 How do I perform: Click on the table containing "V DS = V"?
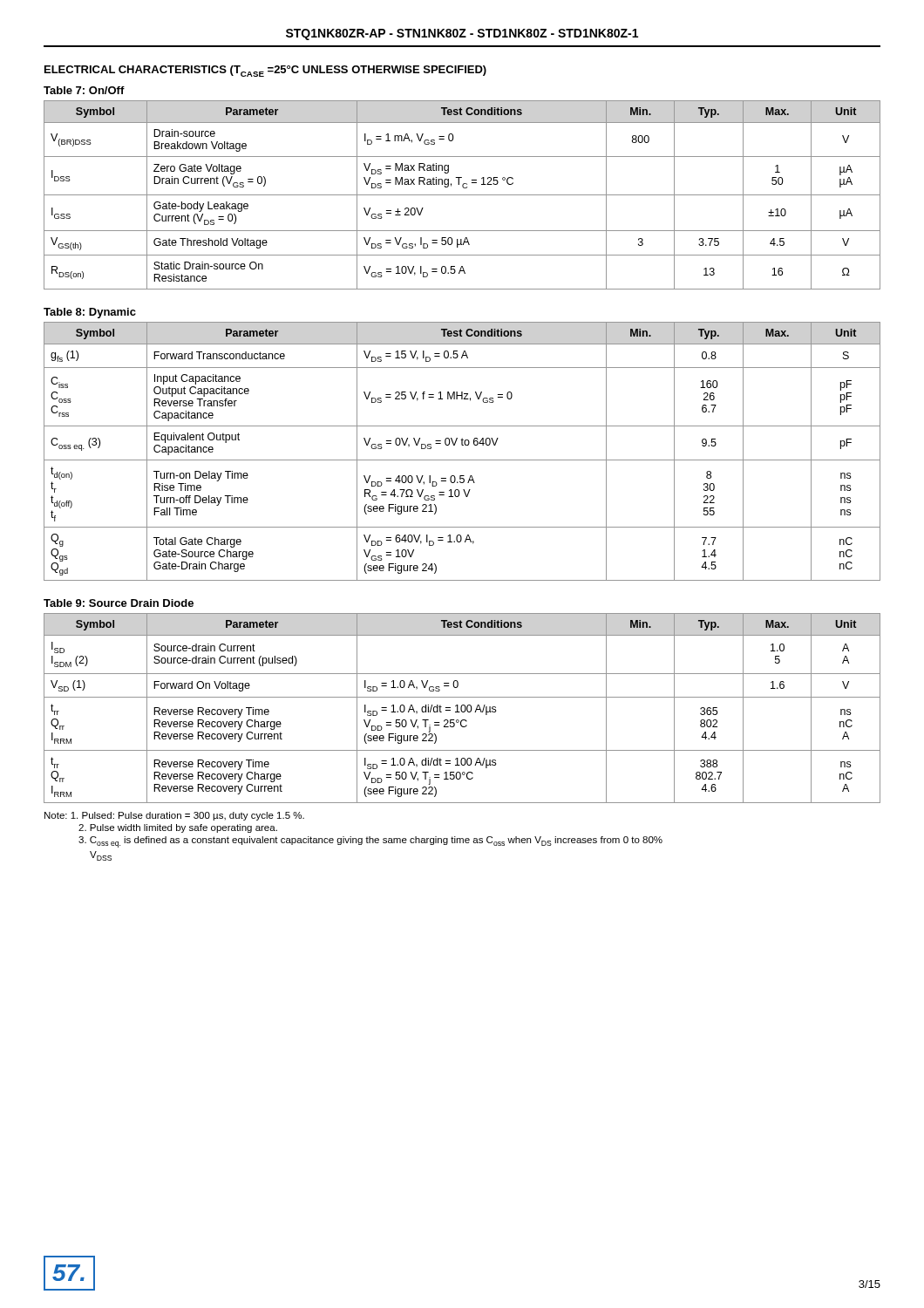coord(462,195)
